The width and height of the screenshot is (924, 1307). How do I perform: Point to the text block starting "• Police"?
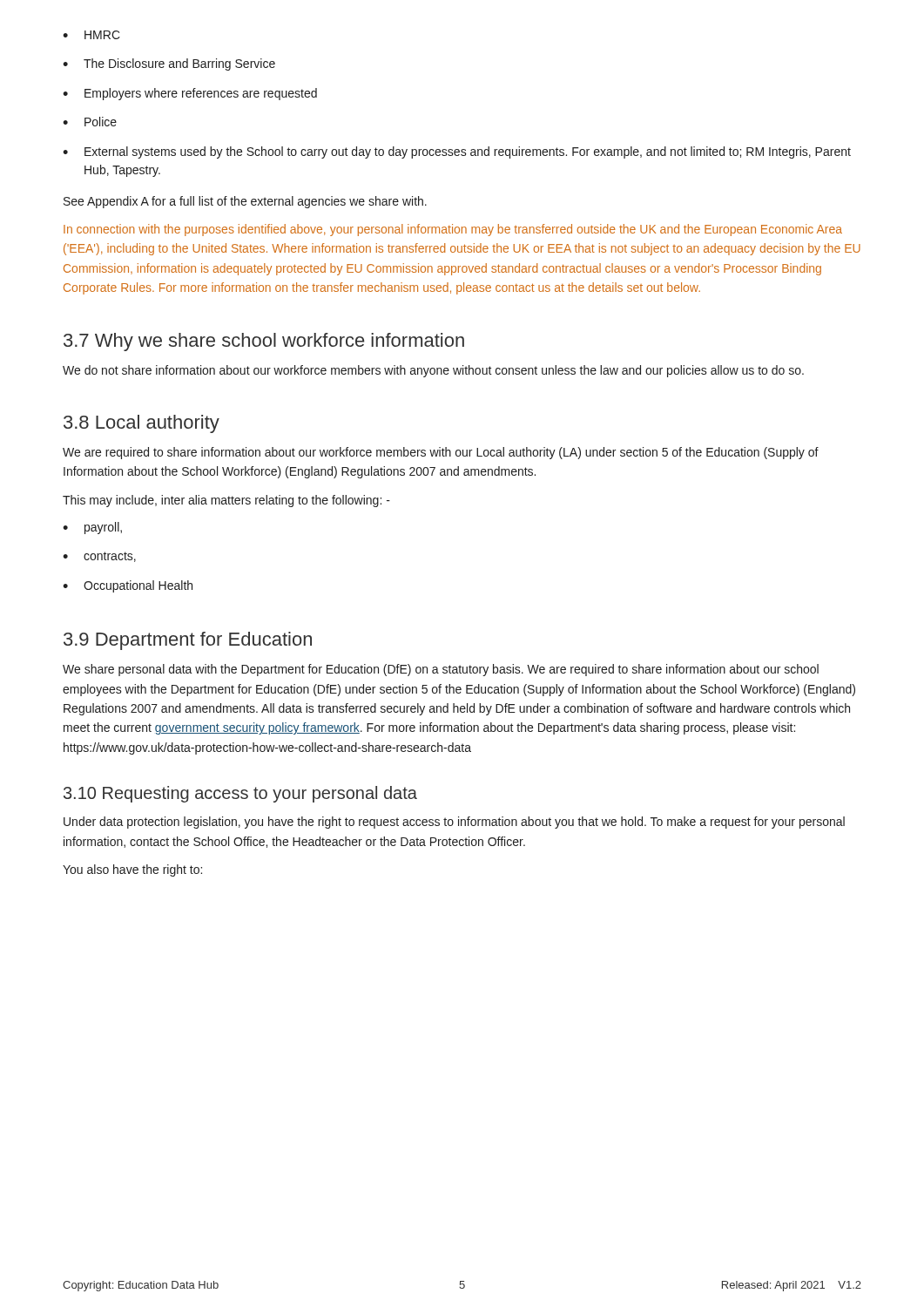[90, 122]
